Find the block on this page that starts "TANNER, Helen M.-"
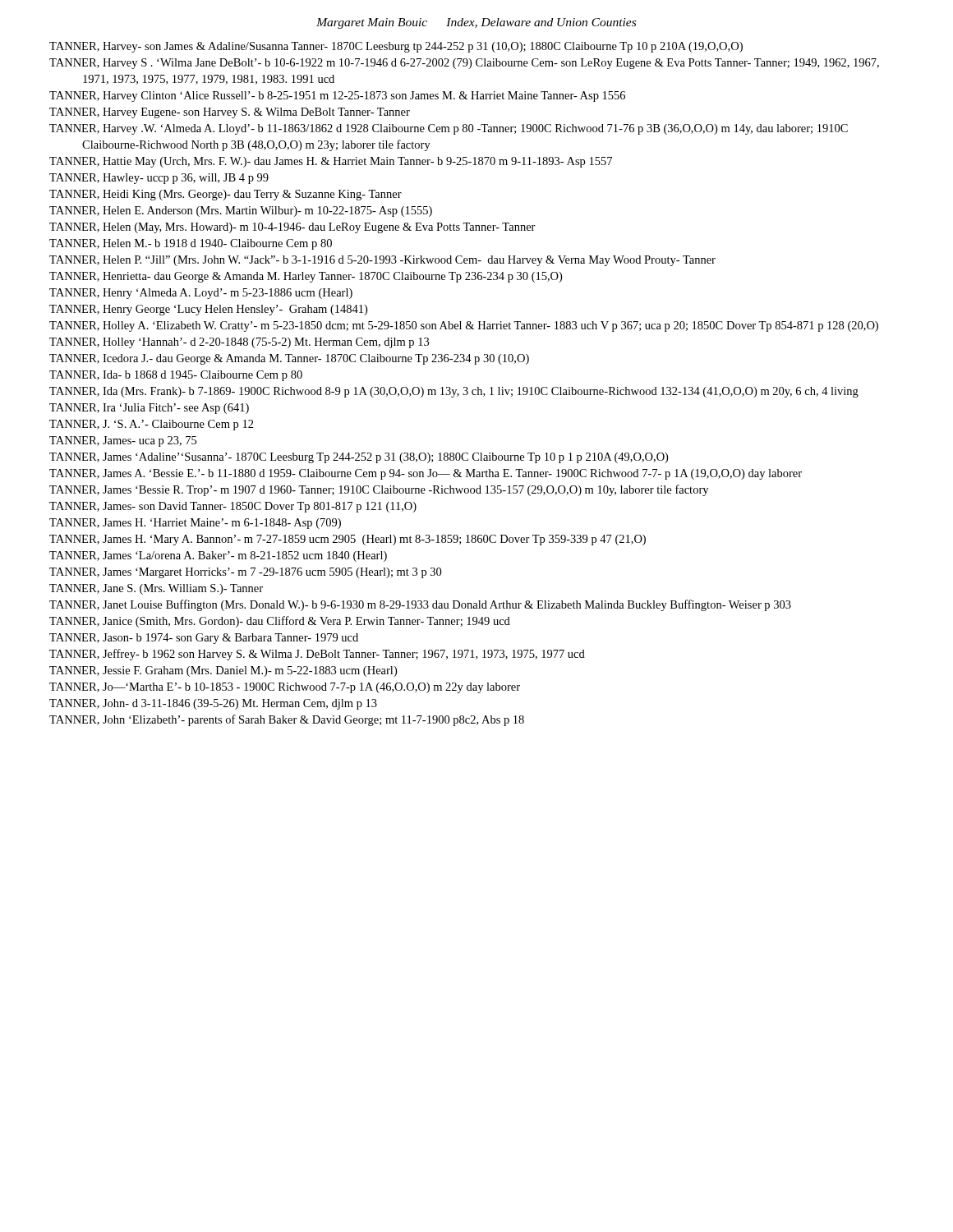 (191, 243)
